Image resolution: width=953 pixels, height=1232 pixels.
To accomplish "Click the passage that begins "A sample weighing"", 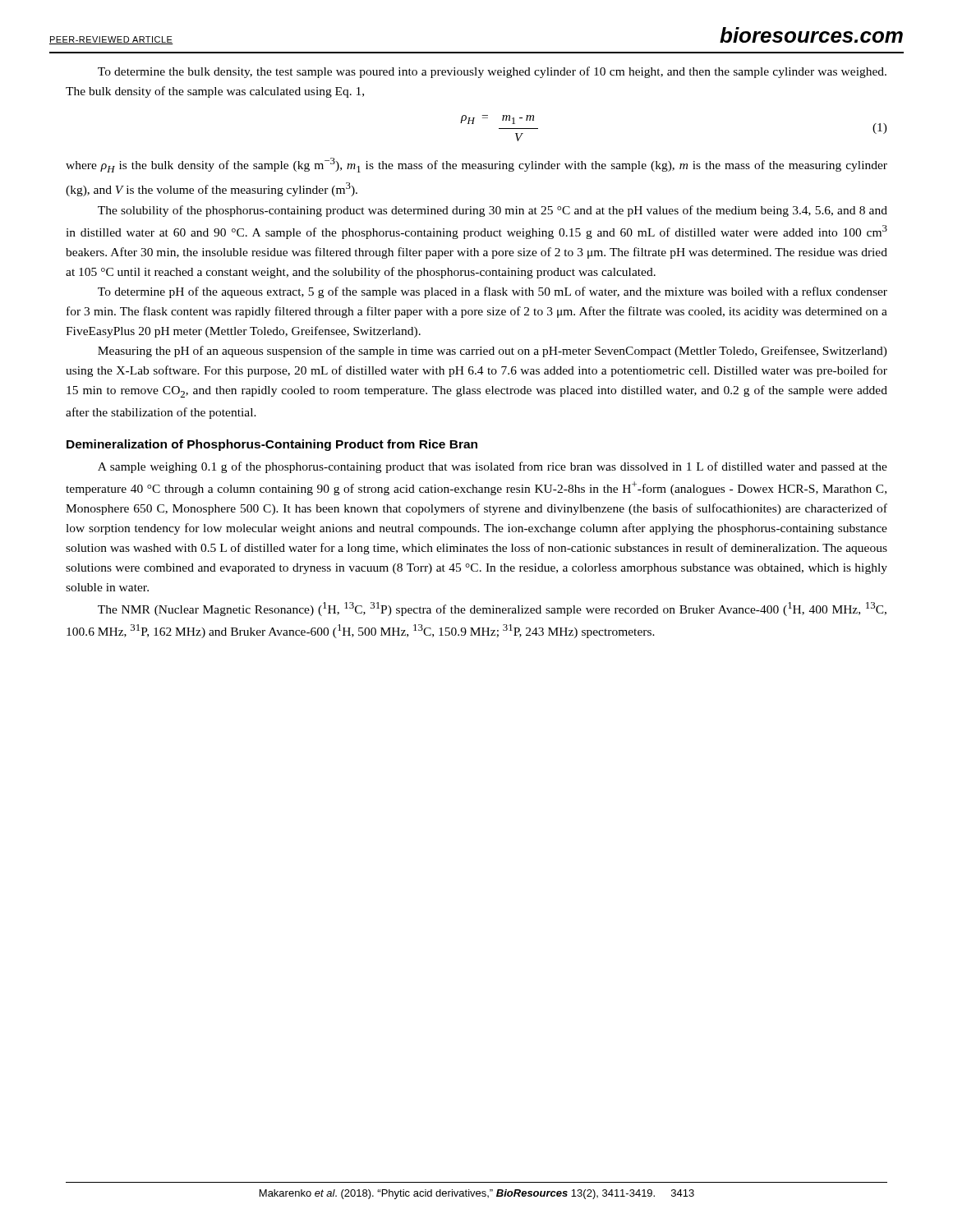I will (x=476, y=527).
